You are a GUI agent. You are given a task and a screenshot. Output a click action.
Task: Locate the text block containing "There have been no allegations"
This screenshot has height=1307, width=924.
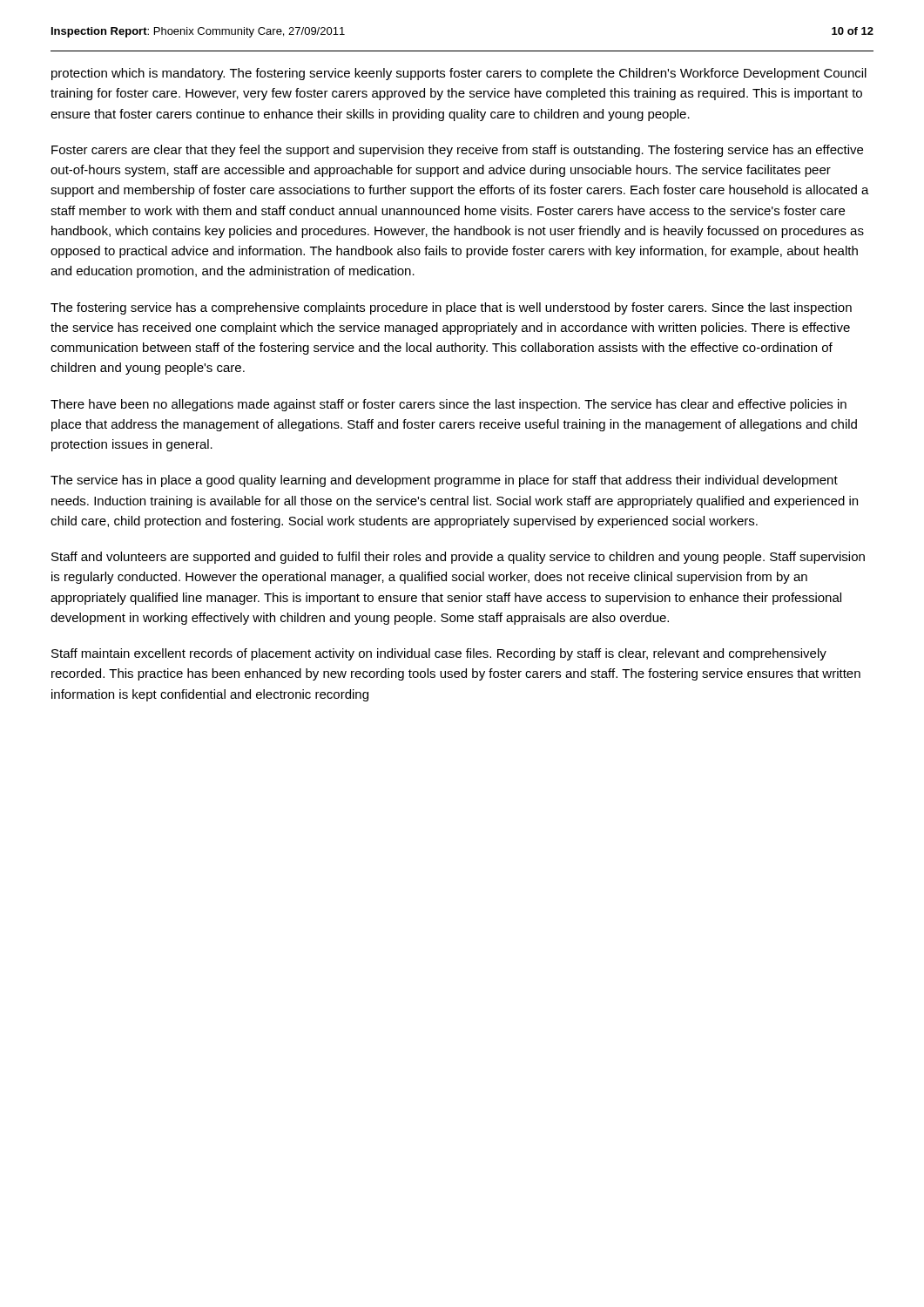(454, 424)
